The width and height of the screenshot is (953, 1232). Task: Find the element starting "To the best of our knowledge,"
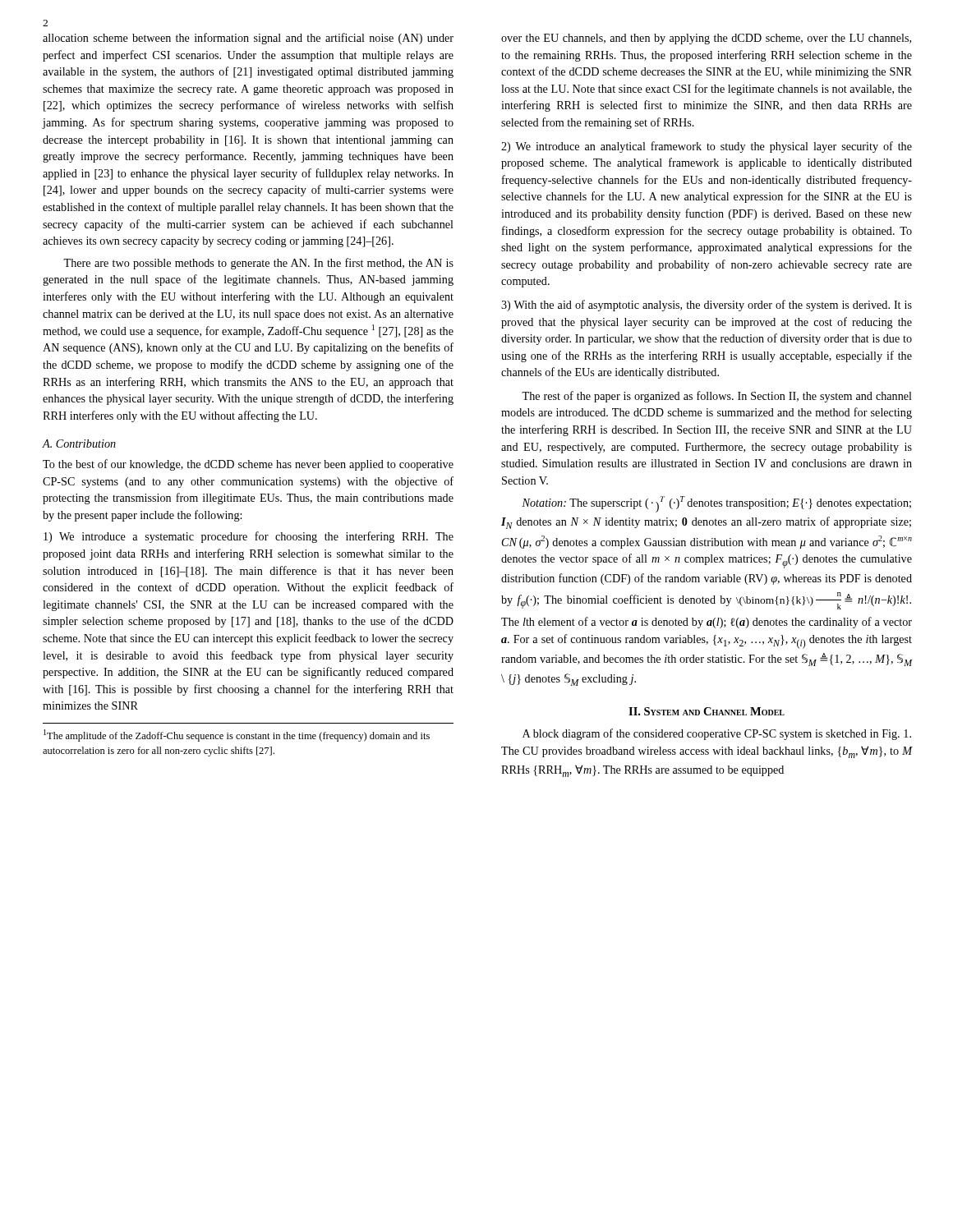[248, 490]
